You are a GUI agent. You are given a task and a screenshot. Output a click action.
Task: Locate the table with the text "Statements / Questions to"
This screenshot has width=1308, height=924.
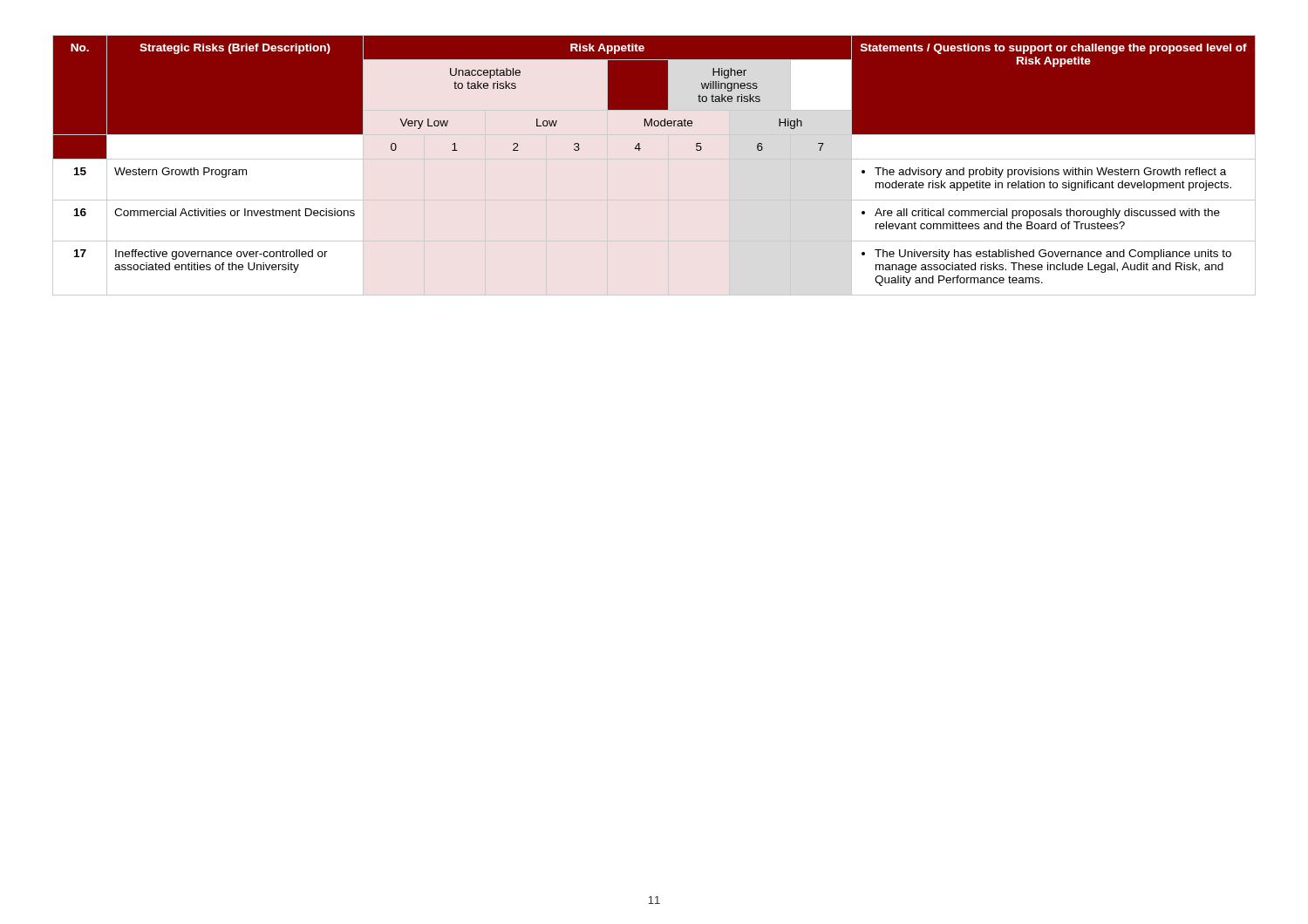654,165
